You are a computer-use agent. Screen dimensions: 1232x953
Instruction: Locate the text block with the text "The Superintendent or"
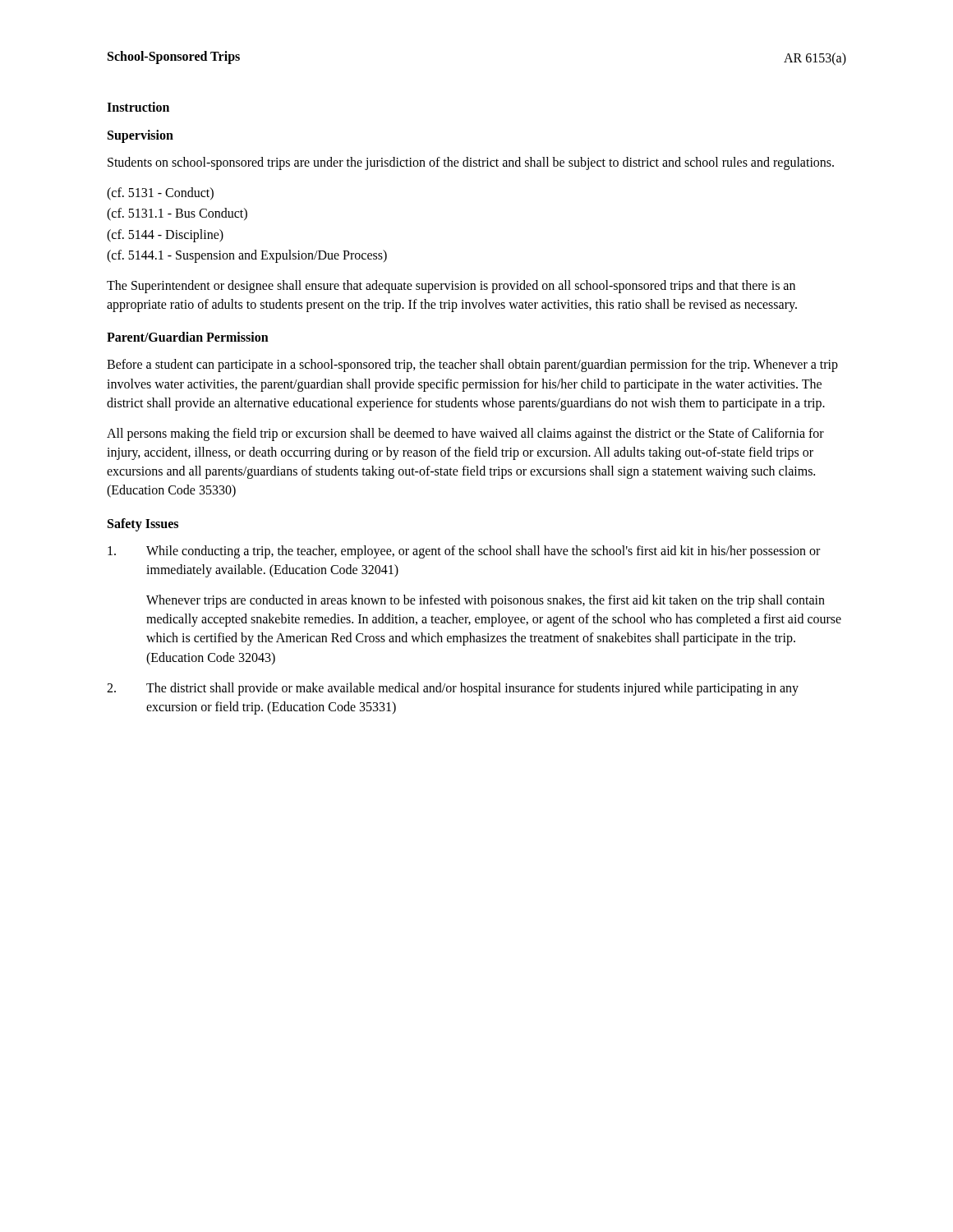point(452,295)
